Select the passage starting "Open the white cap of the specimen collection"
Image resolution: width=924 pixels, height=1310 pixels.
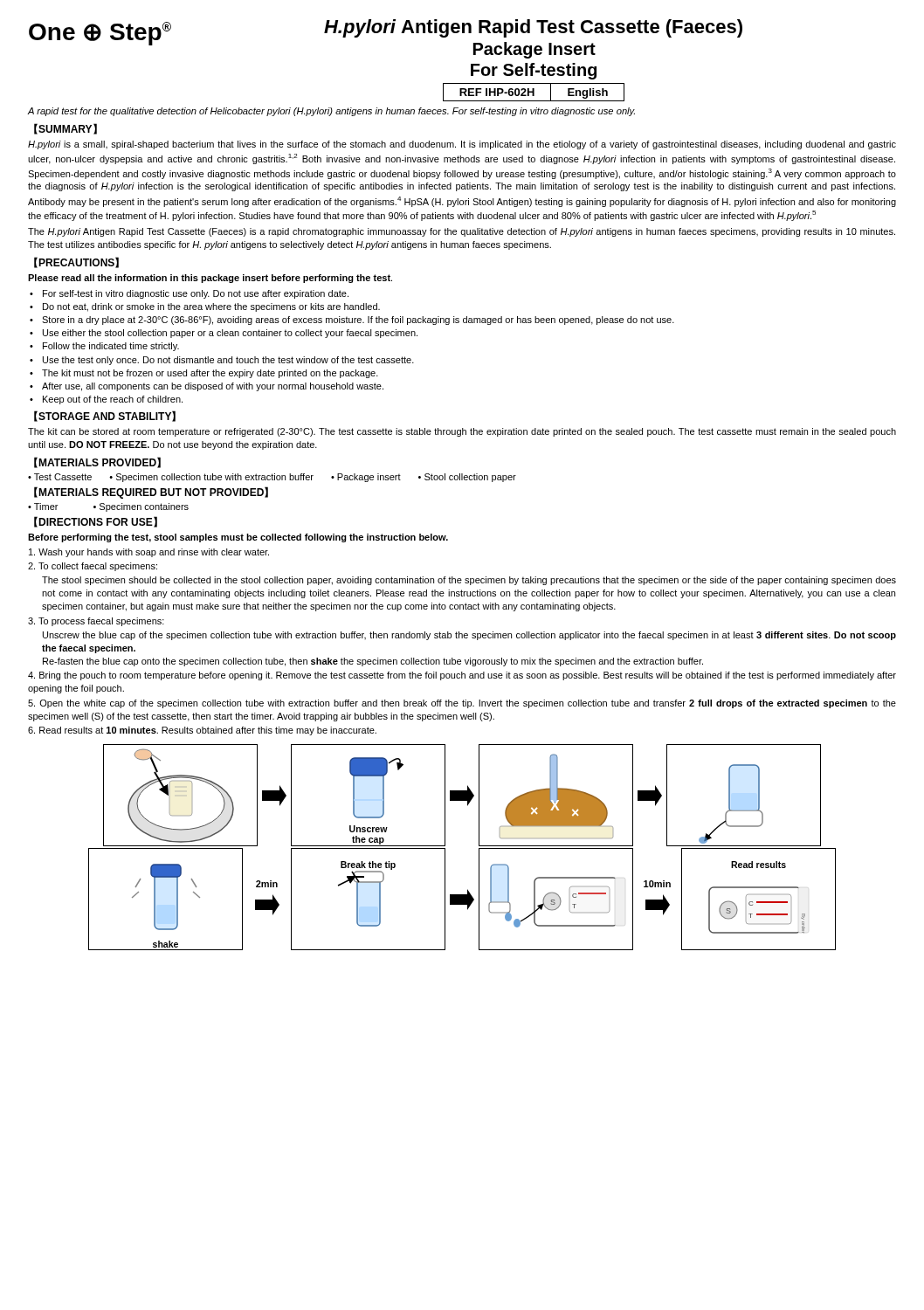462,709
